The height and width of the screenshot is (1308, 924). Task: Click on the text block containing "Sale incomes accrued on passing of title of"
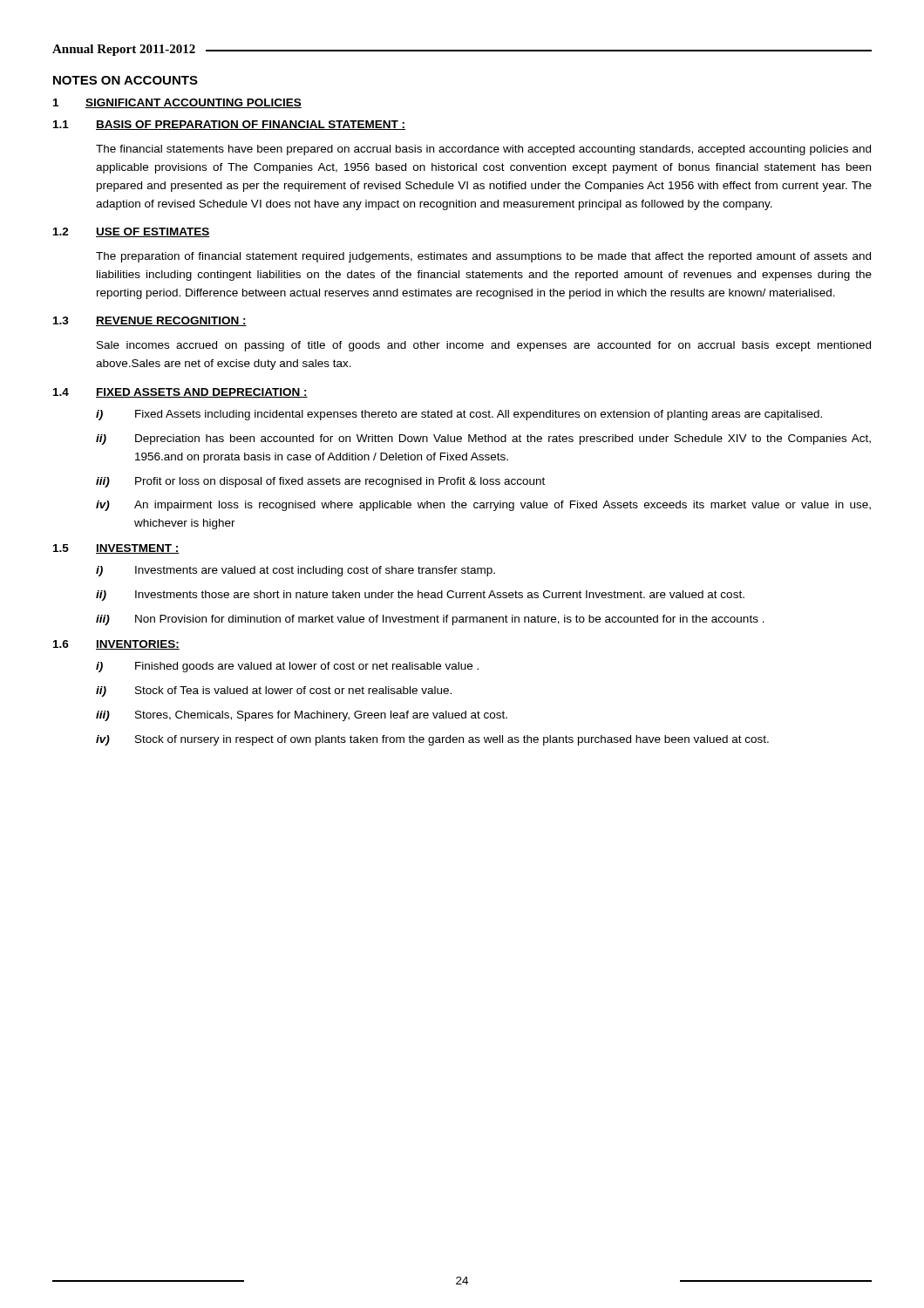[484, 355]
